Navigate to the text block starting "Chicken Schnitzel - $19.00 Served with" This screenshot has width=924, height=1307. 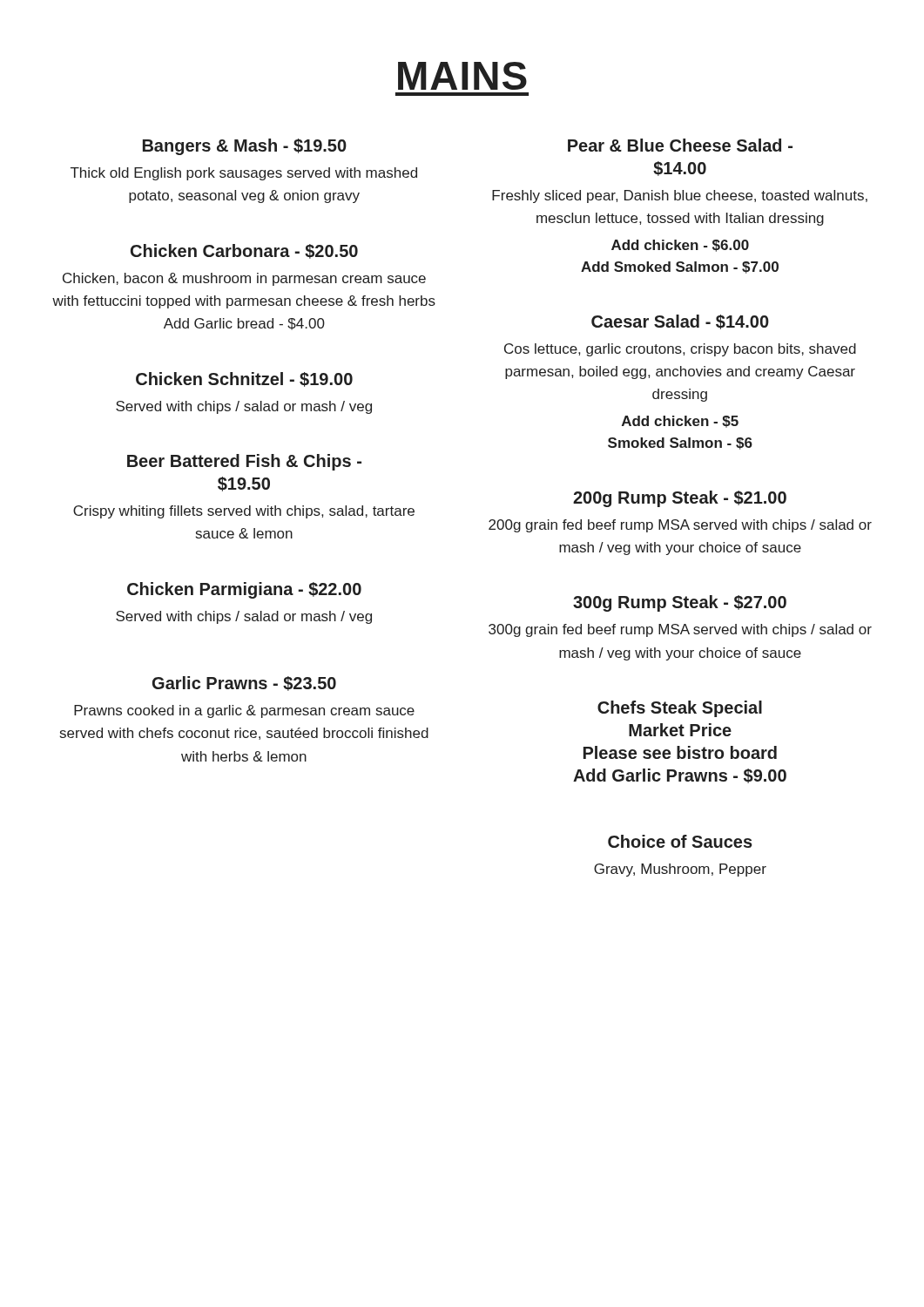pos(244,393)
